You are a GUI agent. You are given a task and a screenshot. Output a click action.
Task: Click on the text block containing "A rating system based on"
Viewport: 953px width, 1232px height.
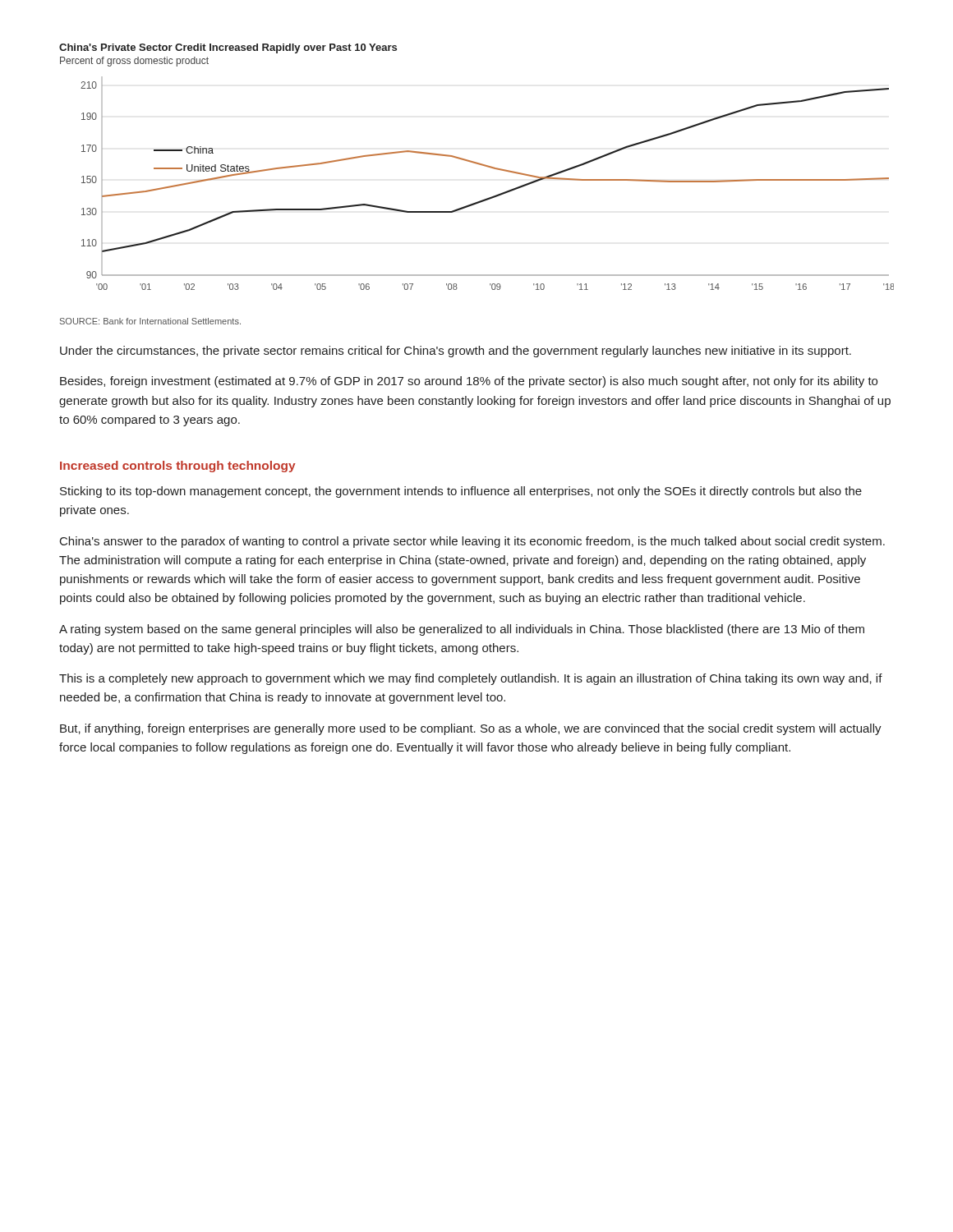tap(462, 638)
